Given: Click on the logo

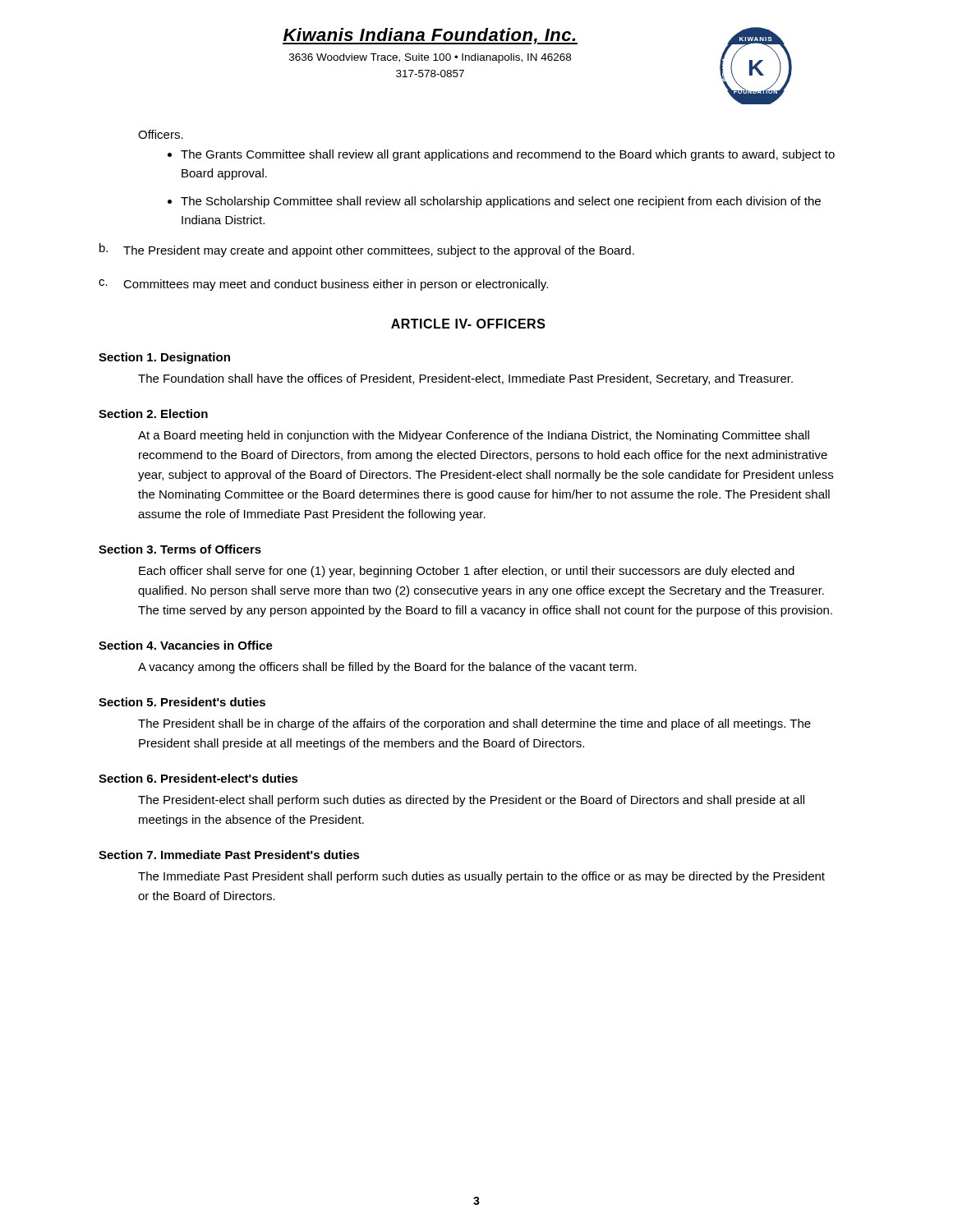Looking at the screenshot, I should (758, 67).
